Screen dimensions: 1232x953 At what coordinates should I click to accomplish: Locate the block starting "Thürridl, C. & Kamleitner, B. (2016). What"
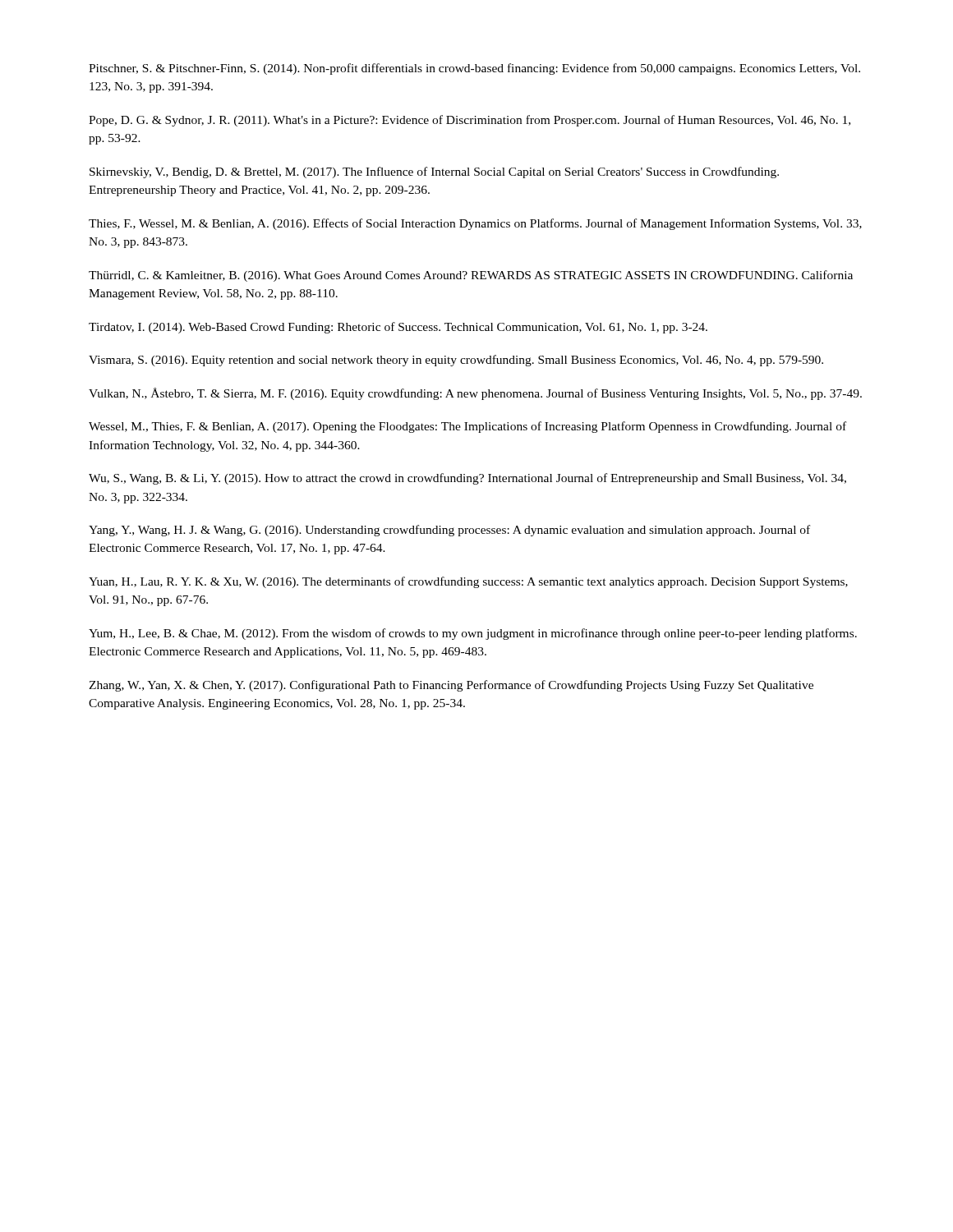click(x=476, y=284)
